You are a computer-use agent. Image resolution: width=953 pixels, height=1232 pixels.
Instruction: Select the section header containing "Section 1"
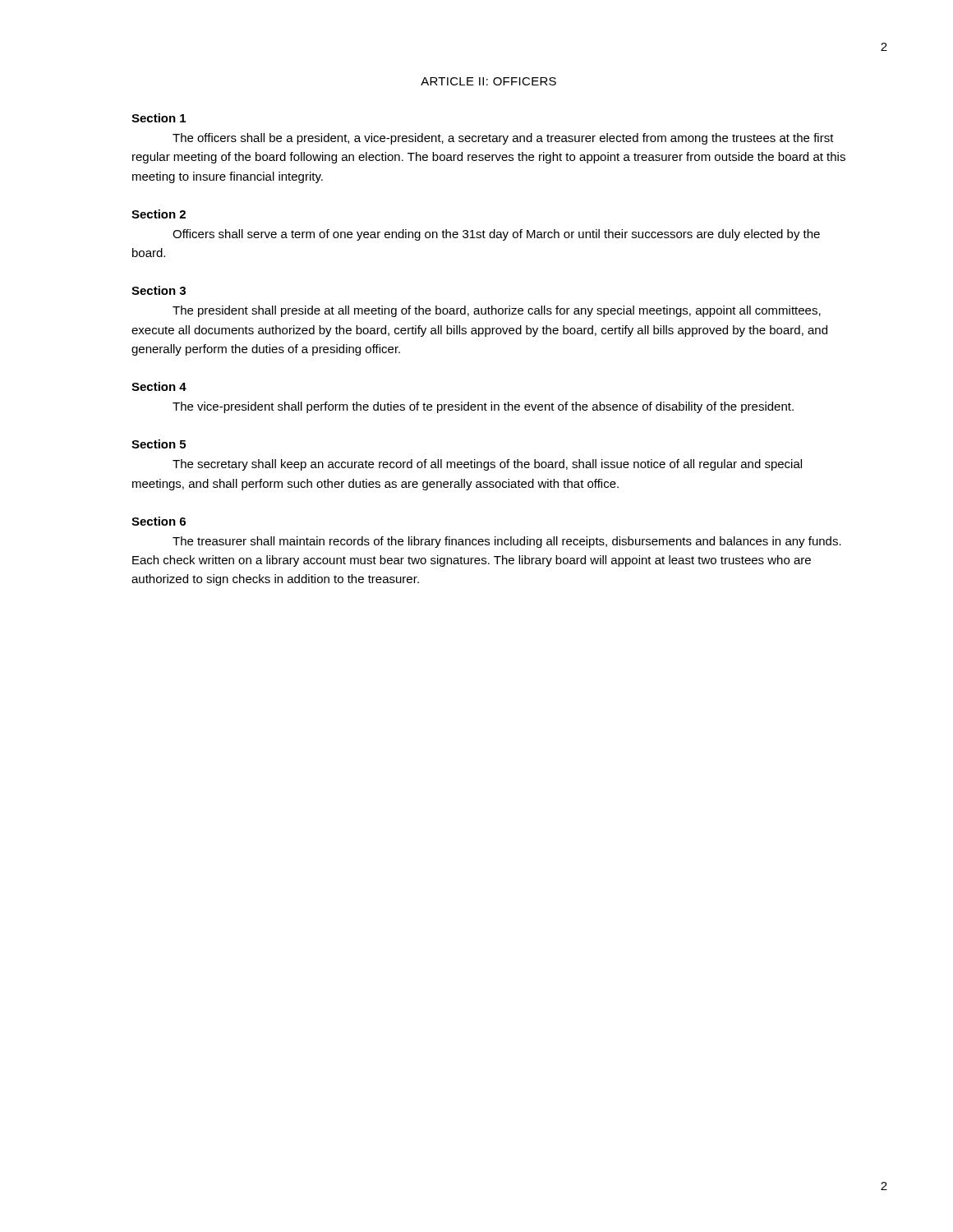[159, 118]
